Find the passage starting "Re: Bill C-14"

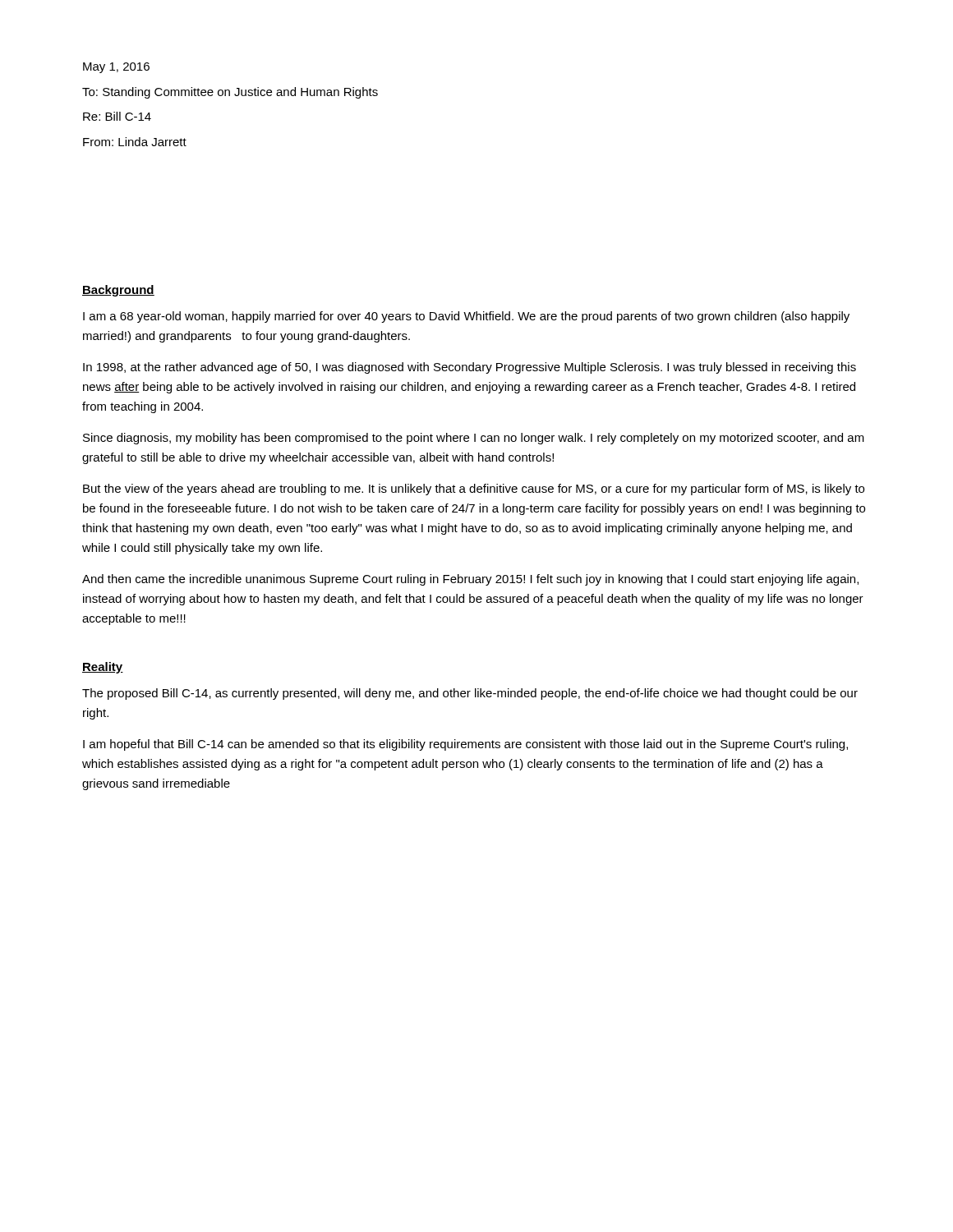117,116
